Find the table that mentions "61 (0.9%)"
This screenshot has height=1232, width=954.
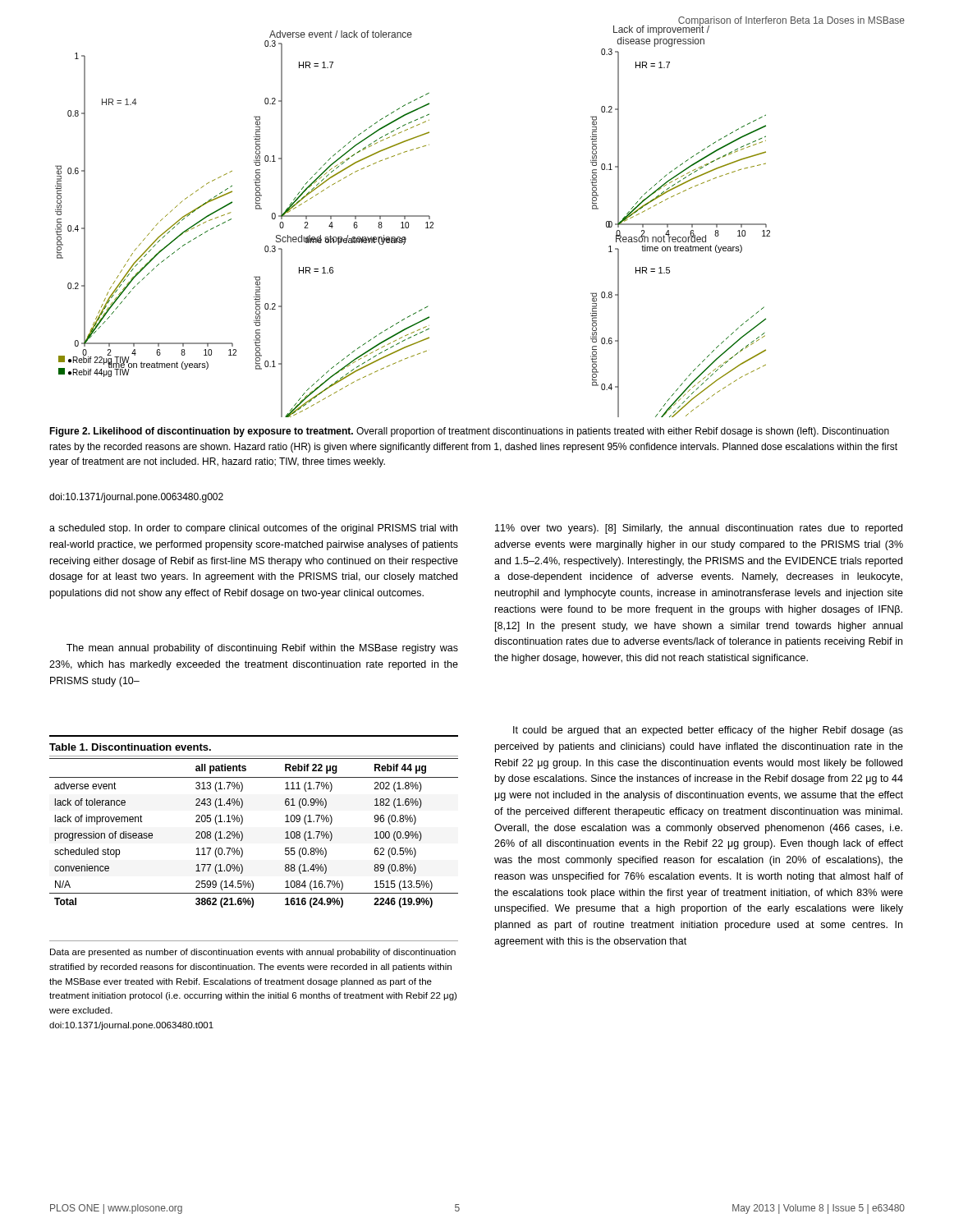tap(254, 823)
